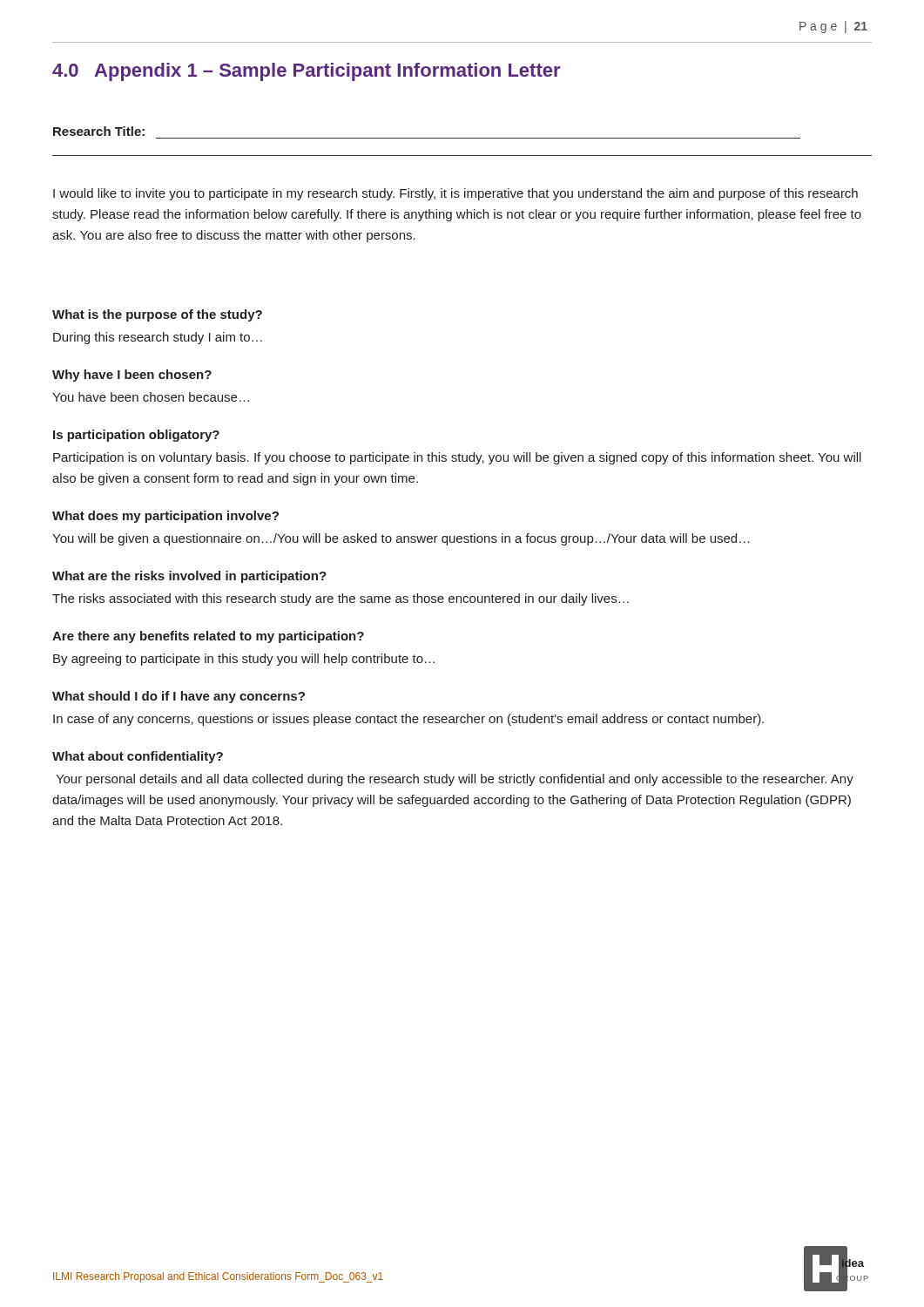Locate the element starting "What is the purpose of"
Viewport: 924px width, 1307px height.
[157, 314]
